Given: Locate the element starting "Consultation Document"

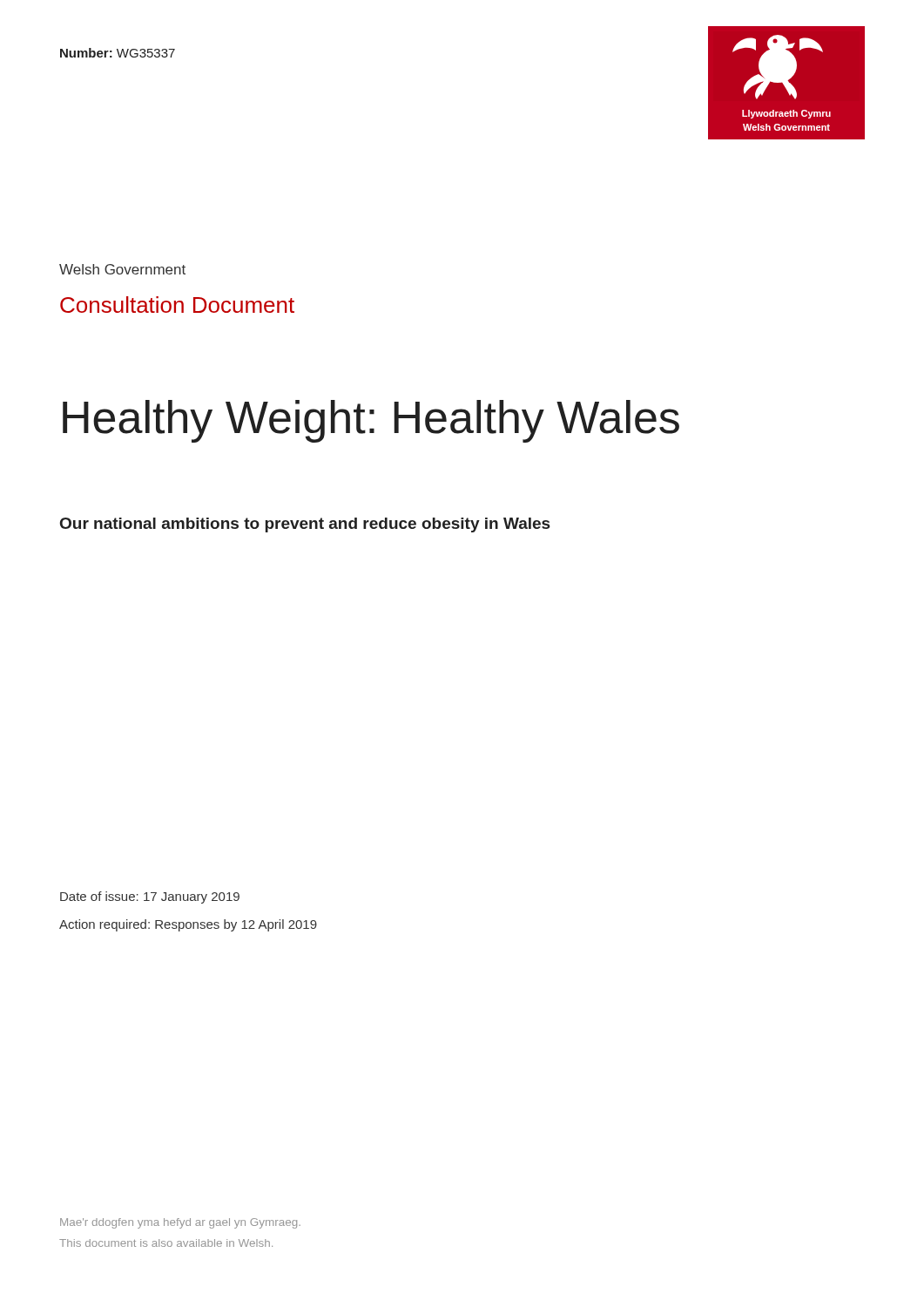Looking at the screenshot, I should point(177,305).
